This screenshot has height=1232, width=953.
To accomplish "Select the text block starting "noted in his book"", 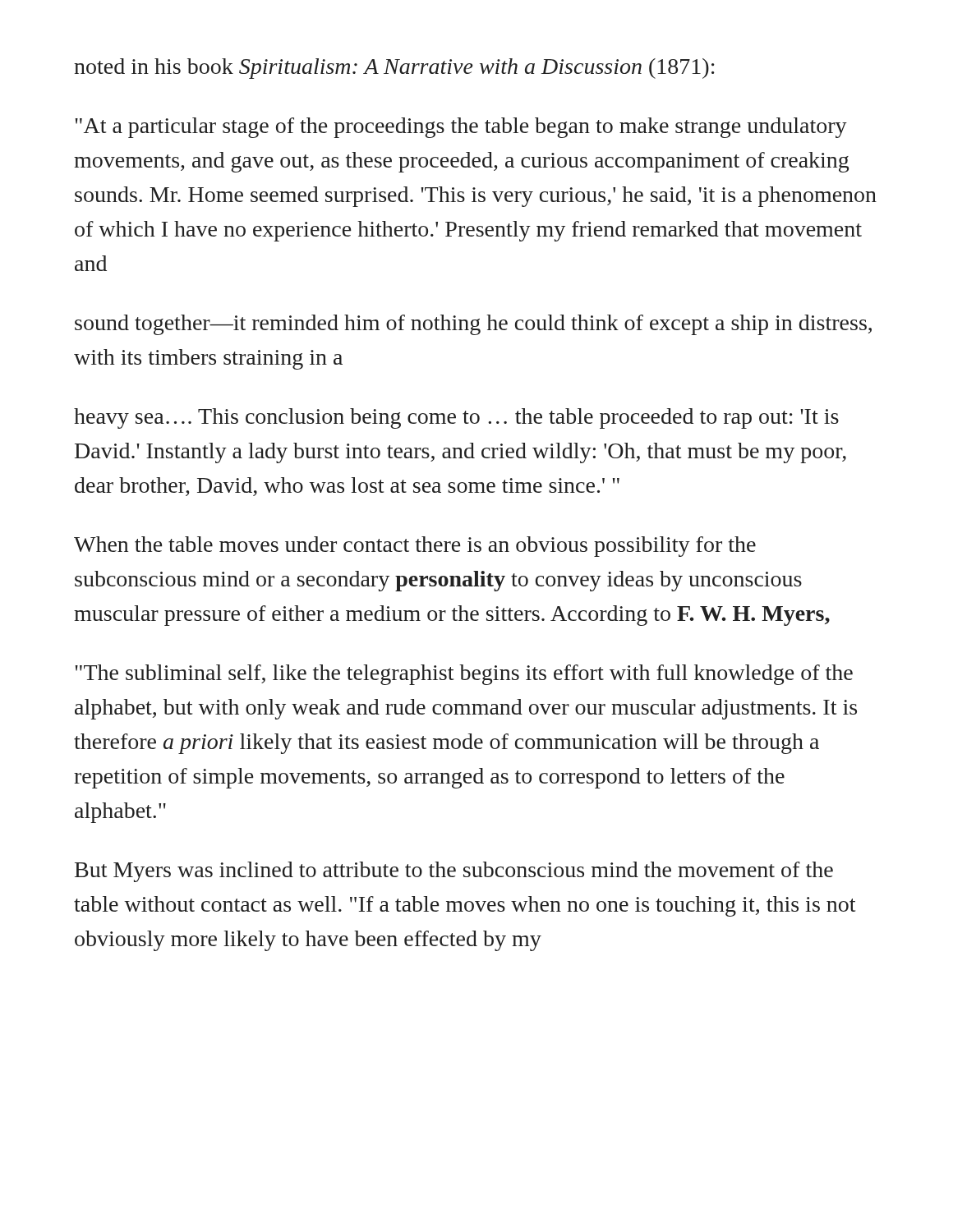I will pyautogui.click(x=395, y=66).
